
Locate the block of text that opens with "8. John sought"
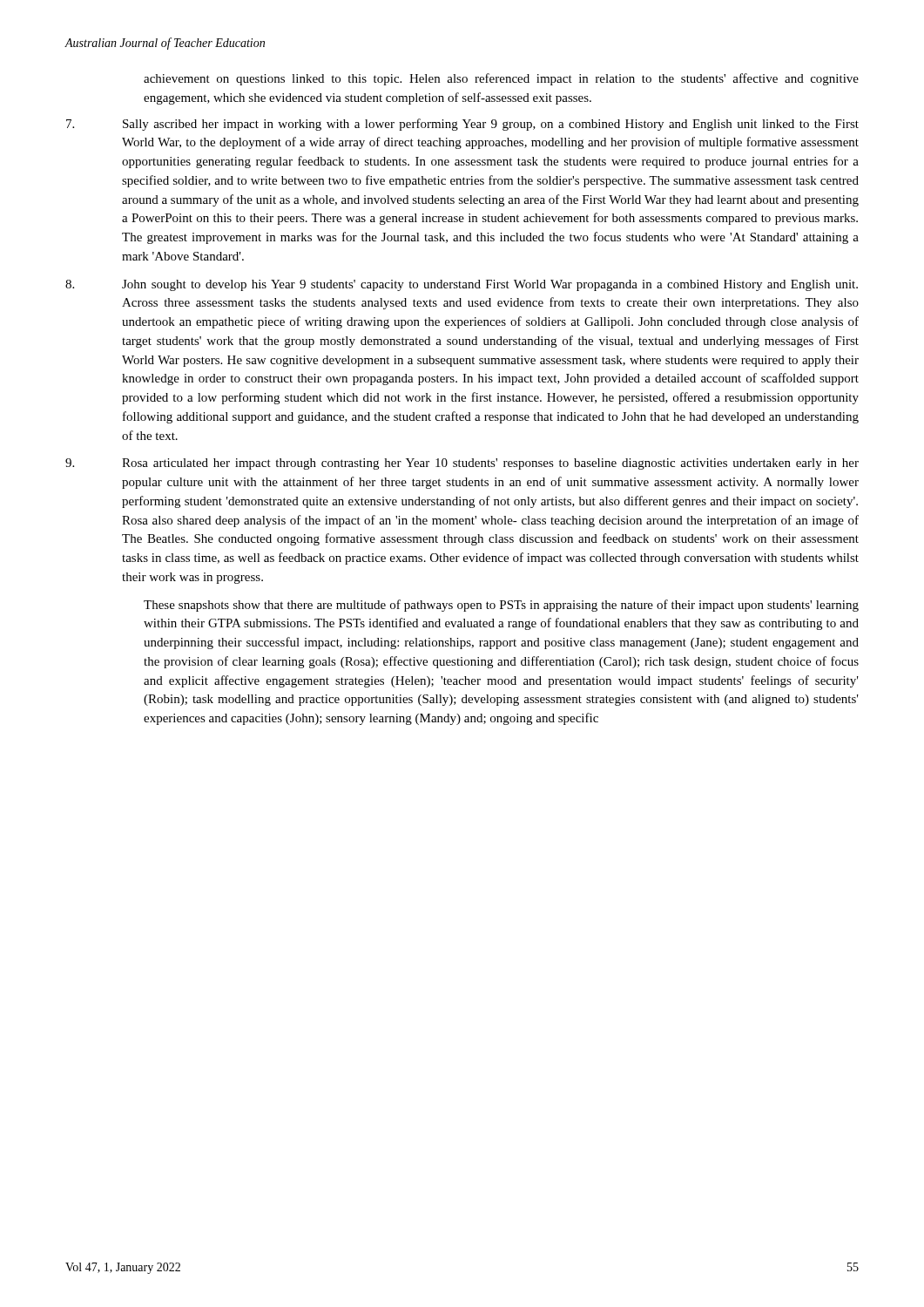coord(462,360)
